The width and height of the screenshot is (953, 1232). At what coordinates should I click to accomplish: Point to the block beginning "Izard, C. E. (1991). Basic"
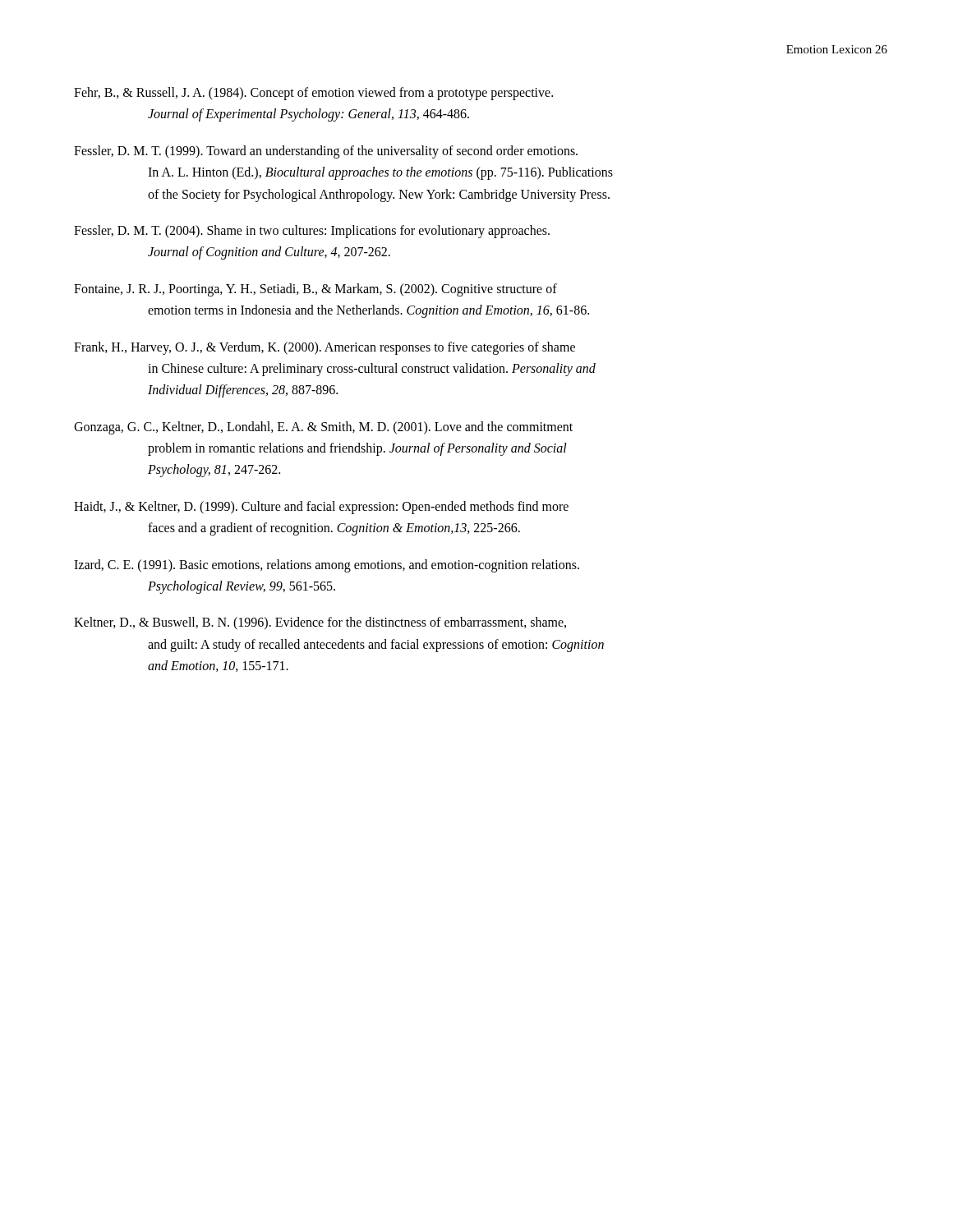click(x=481, y=576)
